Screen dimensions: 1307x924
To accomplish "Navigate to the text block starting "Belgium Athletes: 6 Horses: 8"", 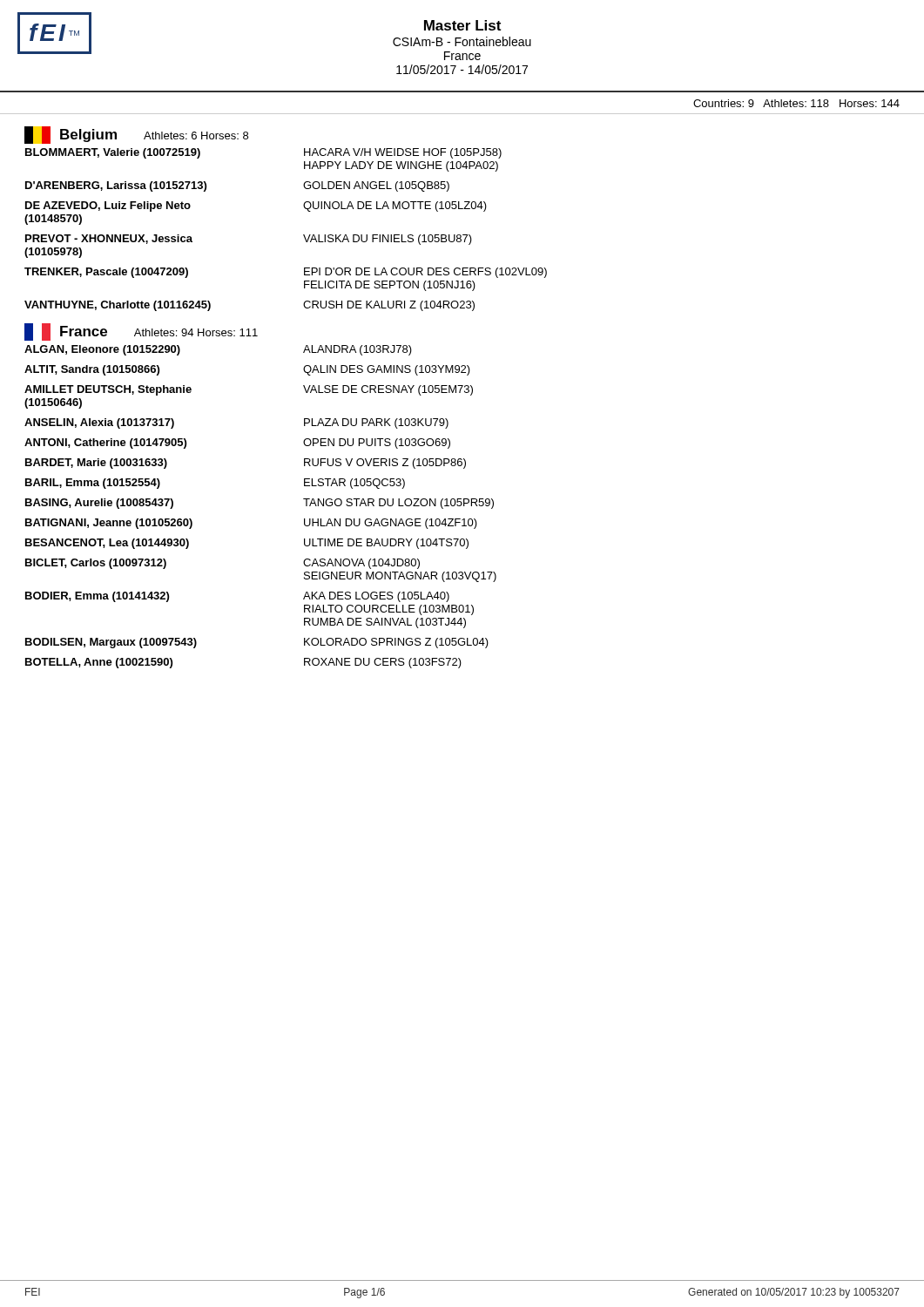I will [74, 135].
